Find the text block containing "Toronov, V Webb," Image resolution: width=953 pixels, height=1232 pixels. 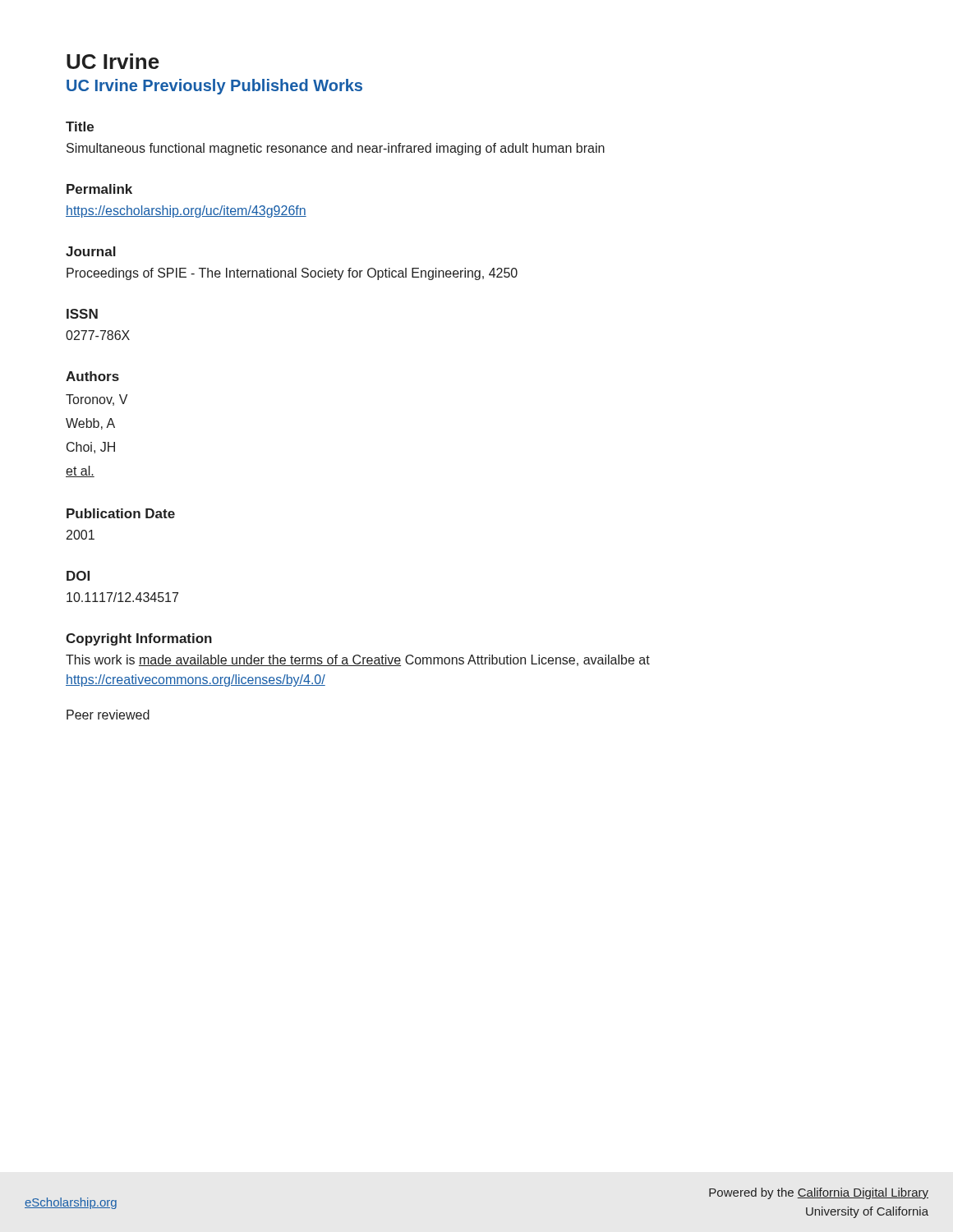coord(97,435)
